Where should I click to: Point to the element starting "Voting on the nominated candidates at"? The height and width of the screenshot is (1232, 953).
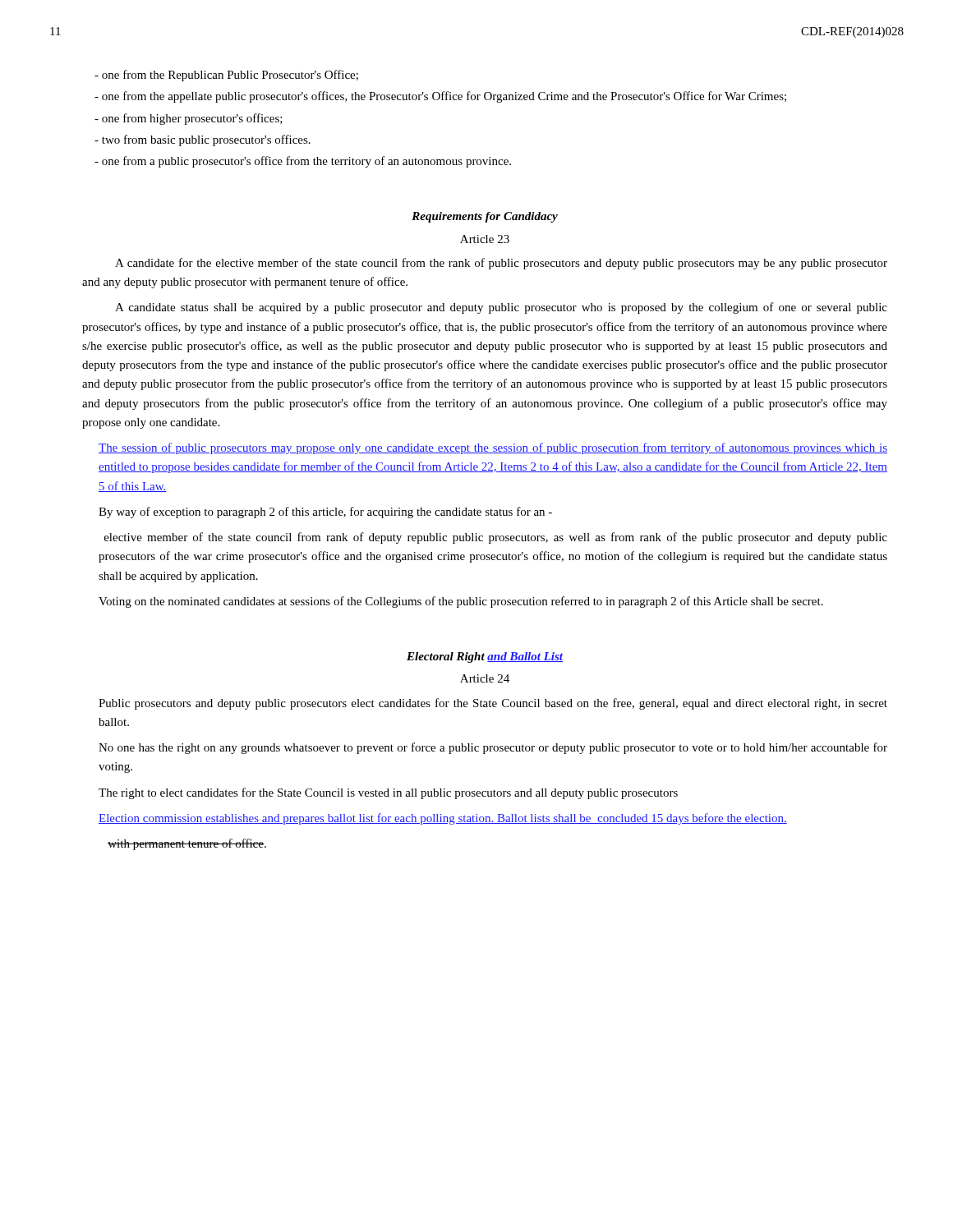tap(461, 601)
